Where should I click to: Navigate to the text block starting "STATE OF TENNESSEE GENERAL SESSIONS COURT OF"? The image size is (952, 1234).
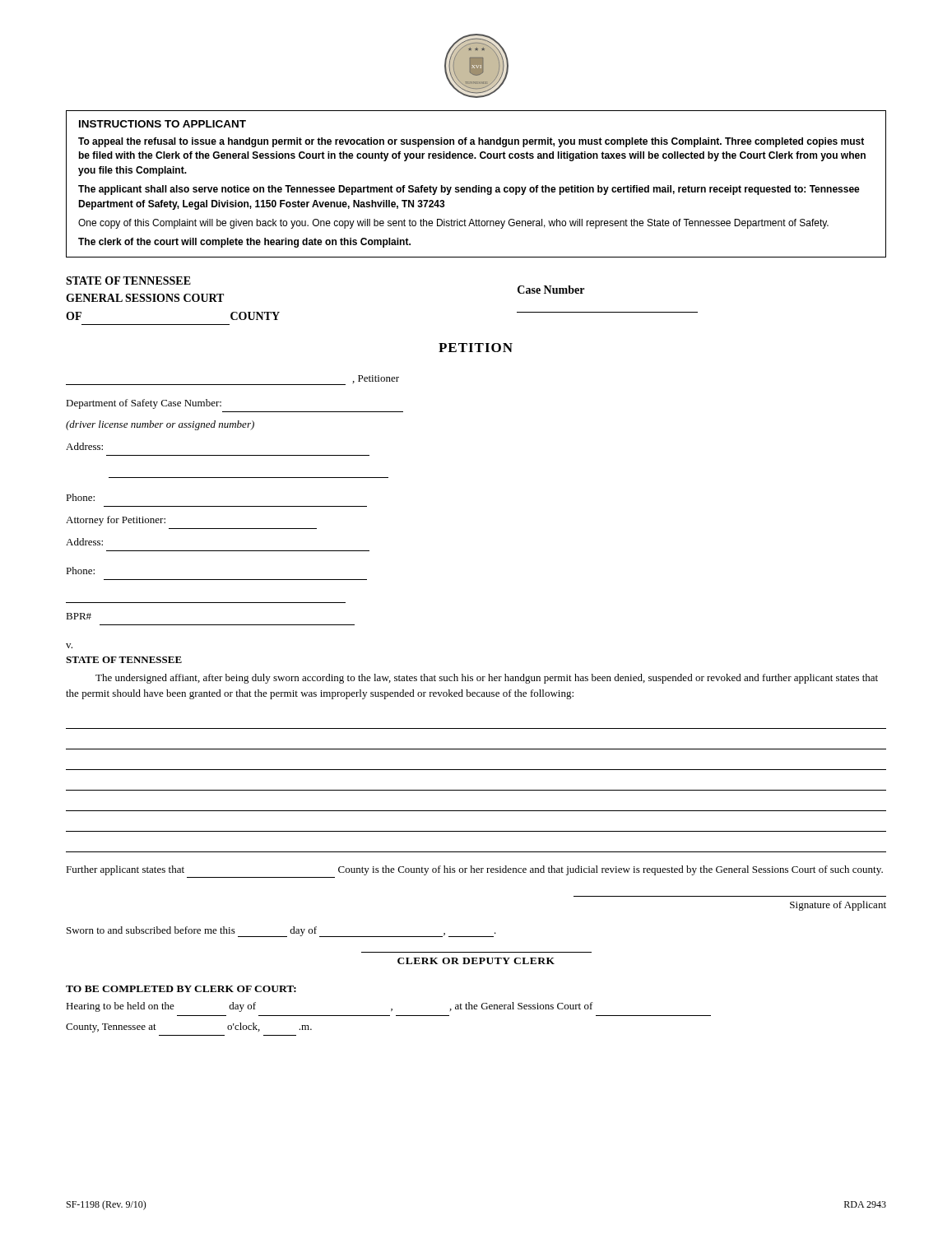point(125,284)
